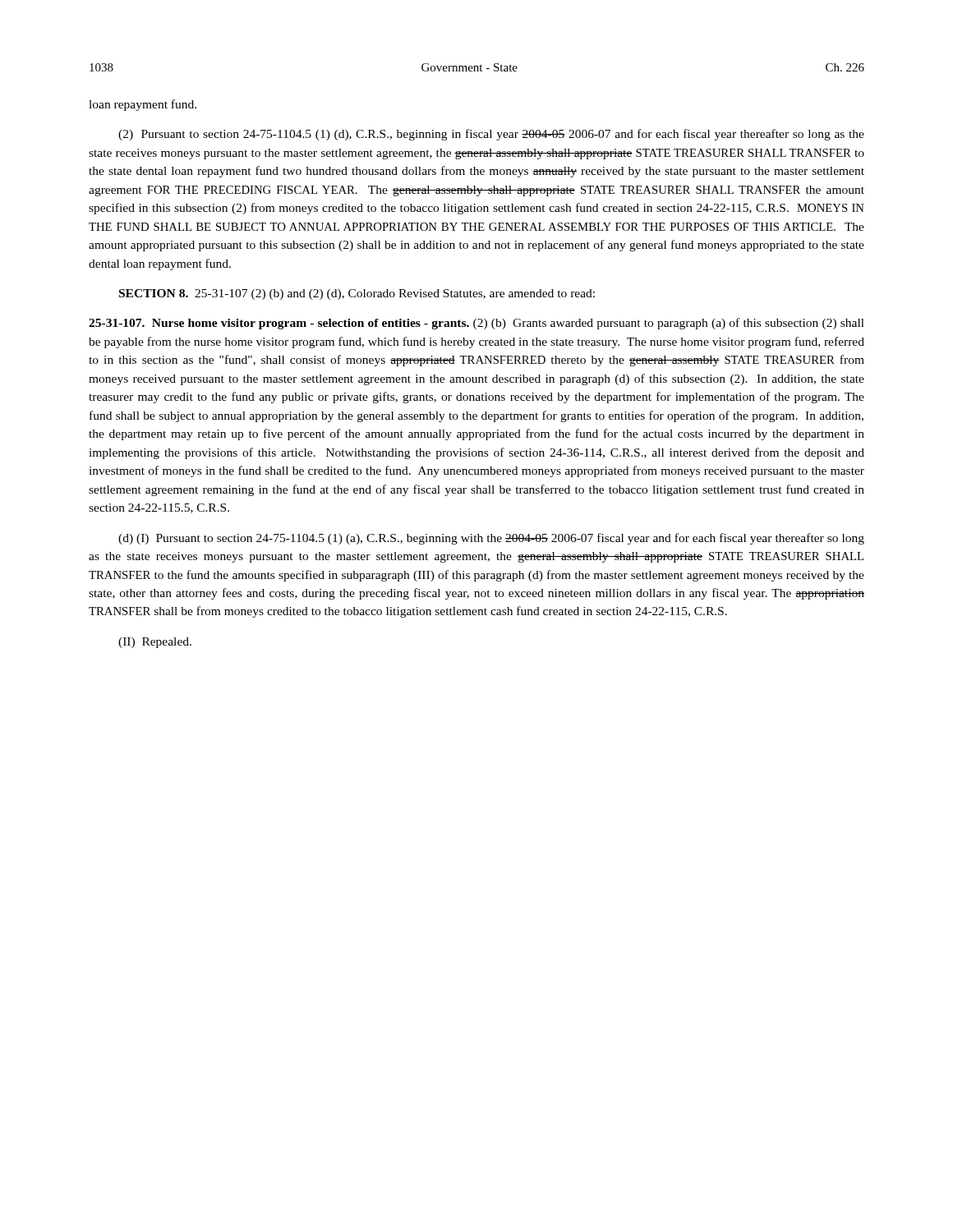
Task: Click on the element starting "(2) Pursuant to section 24-75-1104.5 (1) (d), C.R.S.,"
Action: 476,198
